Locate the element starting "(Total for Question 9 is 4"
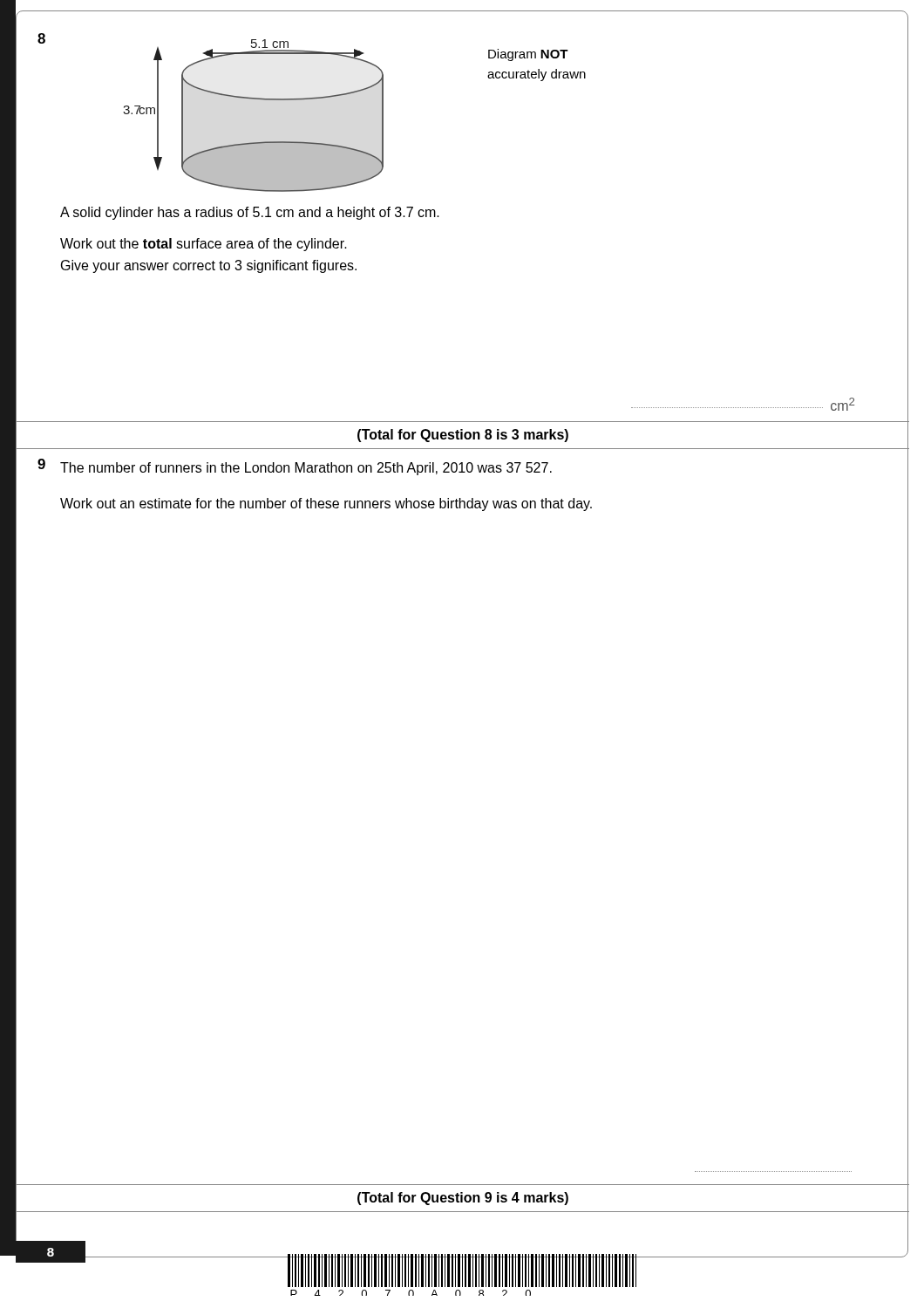The width and height of the screenshot is (924, 1308). (463, 1198)
